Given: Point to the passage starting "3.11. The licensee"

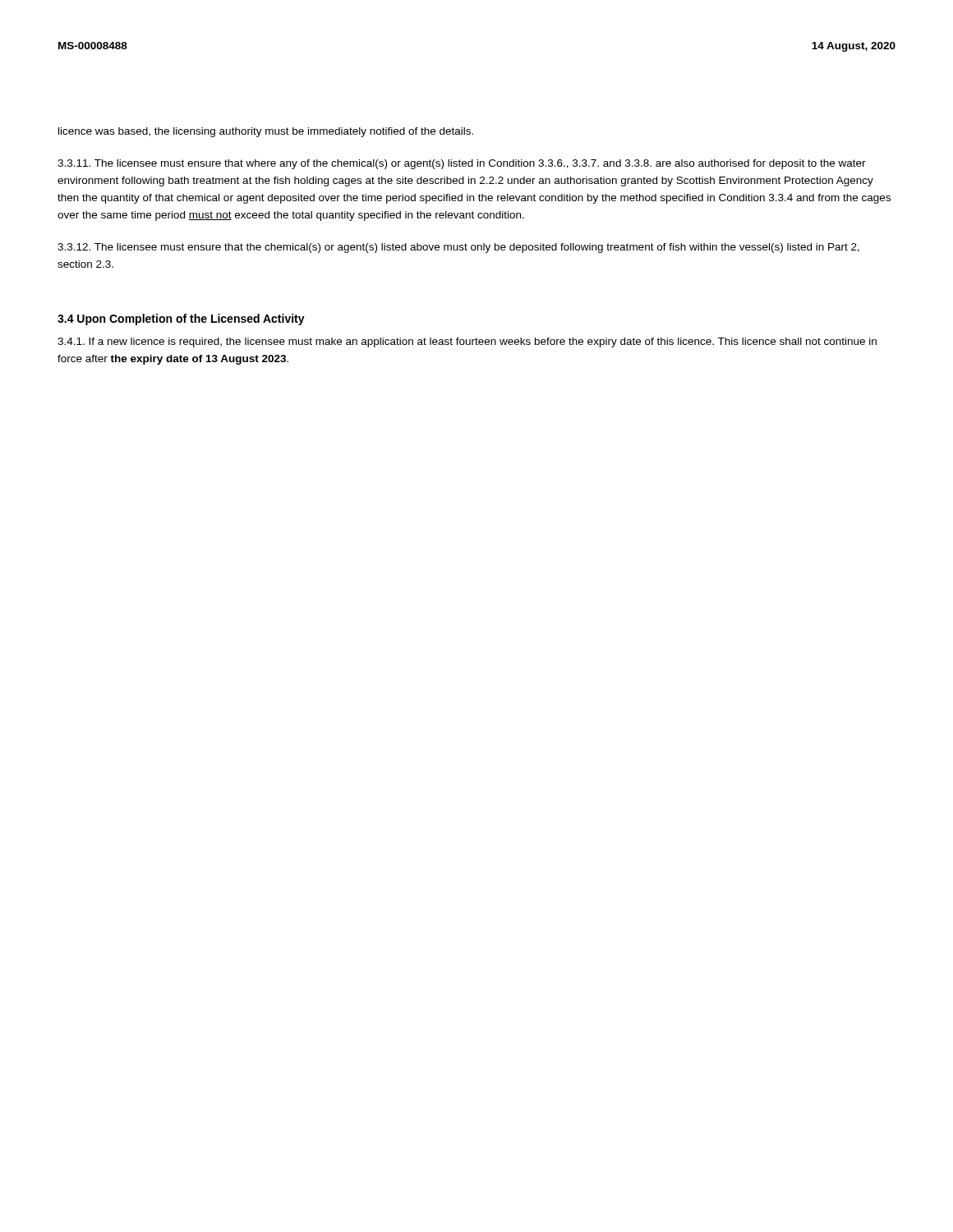Looking at the screenshot, I should tap(474, 189).
